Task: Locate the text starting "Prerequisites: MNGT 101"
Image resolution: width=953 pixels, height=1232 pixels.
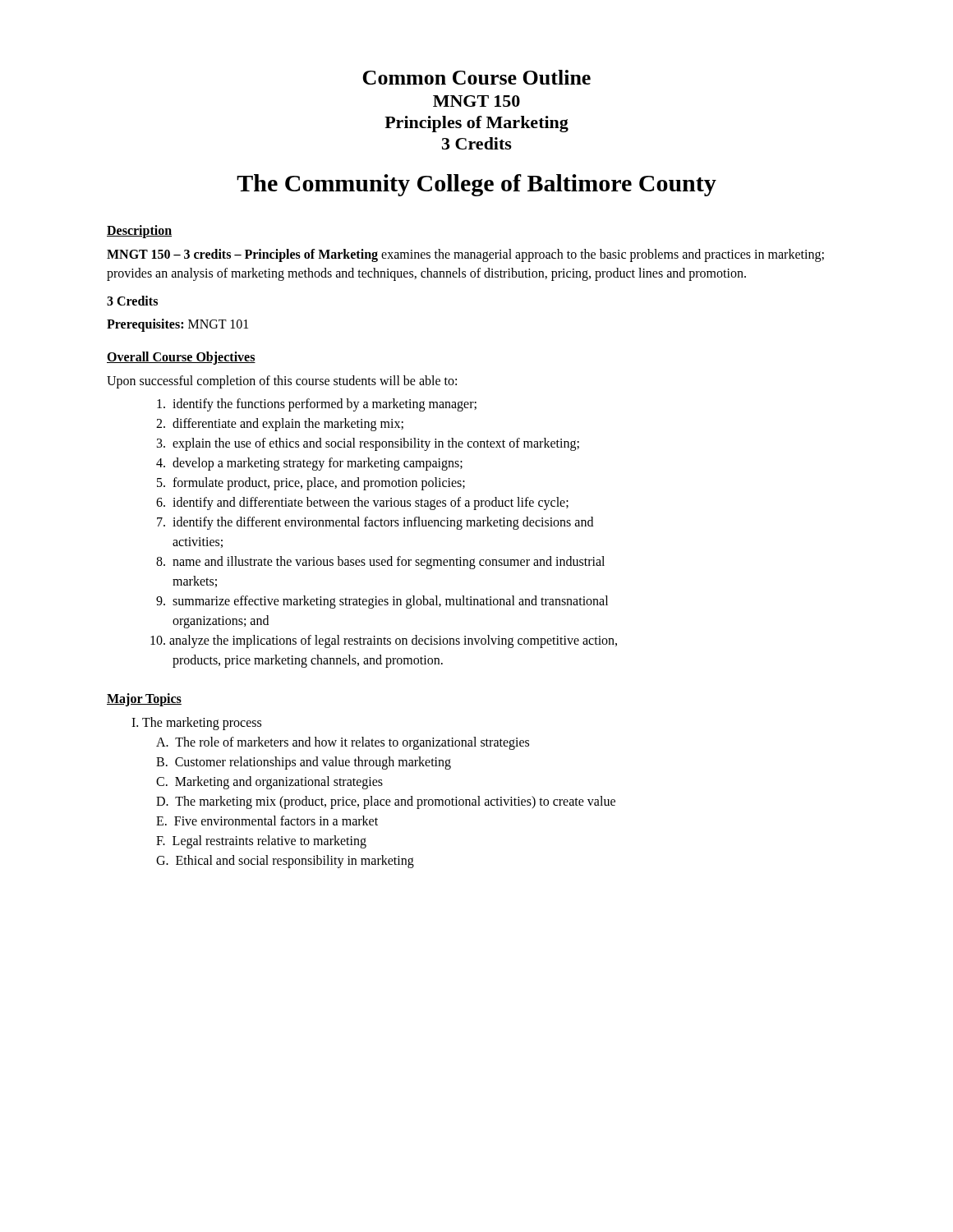Action: tap(178, 324)
